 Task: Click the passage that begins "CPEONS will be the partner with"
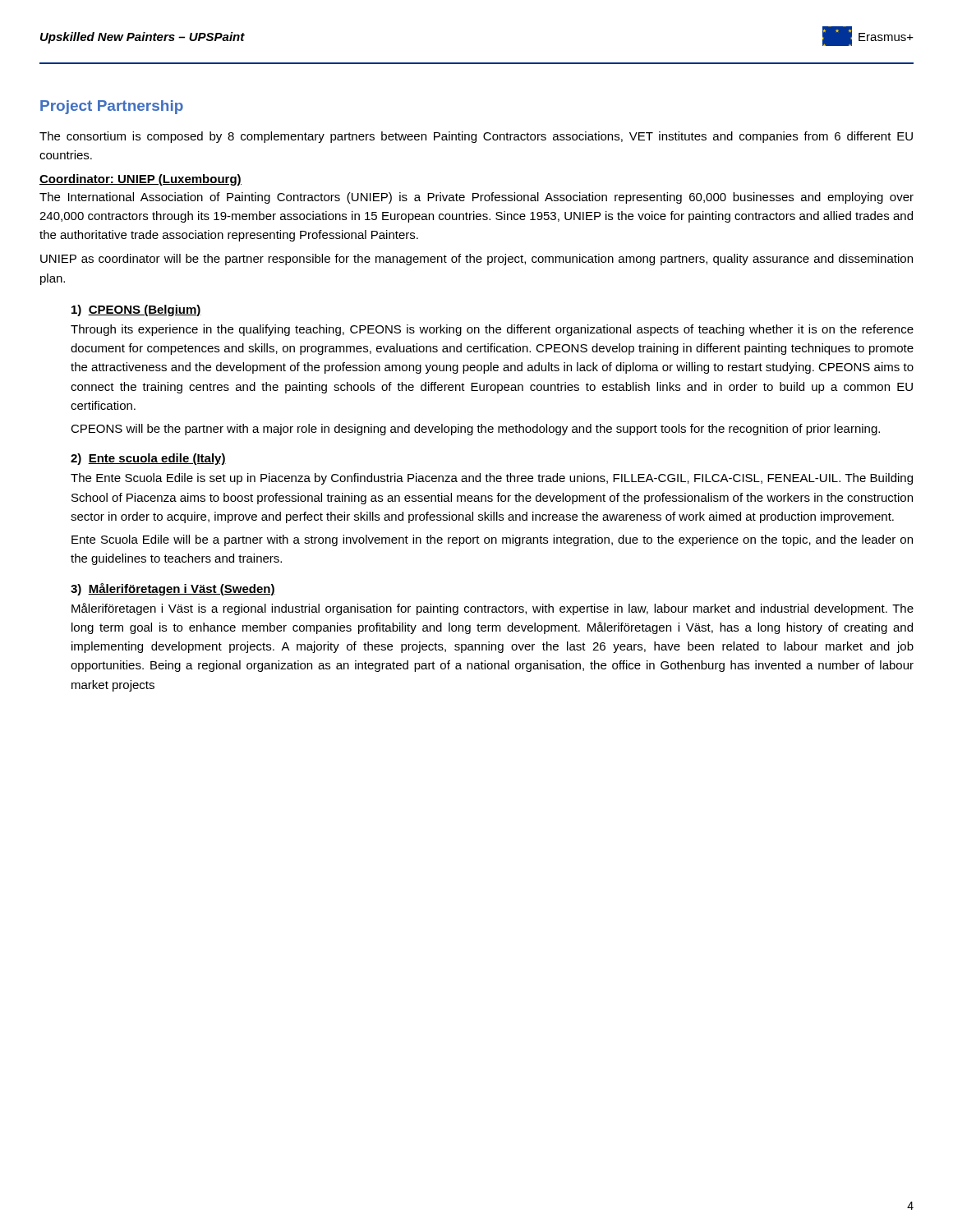(x=476, y=428)
